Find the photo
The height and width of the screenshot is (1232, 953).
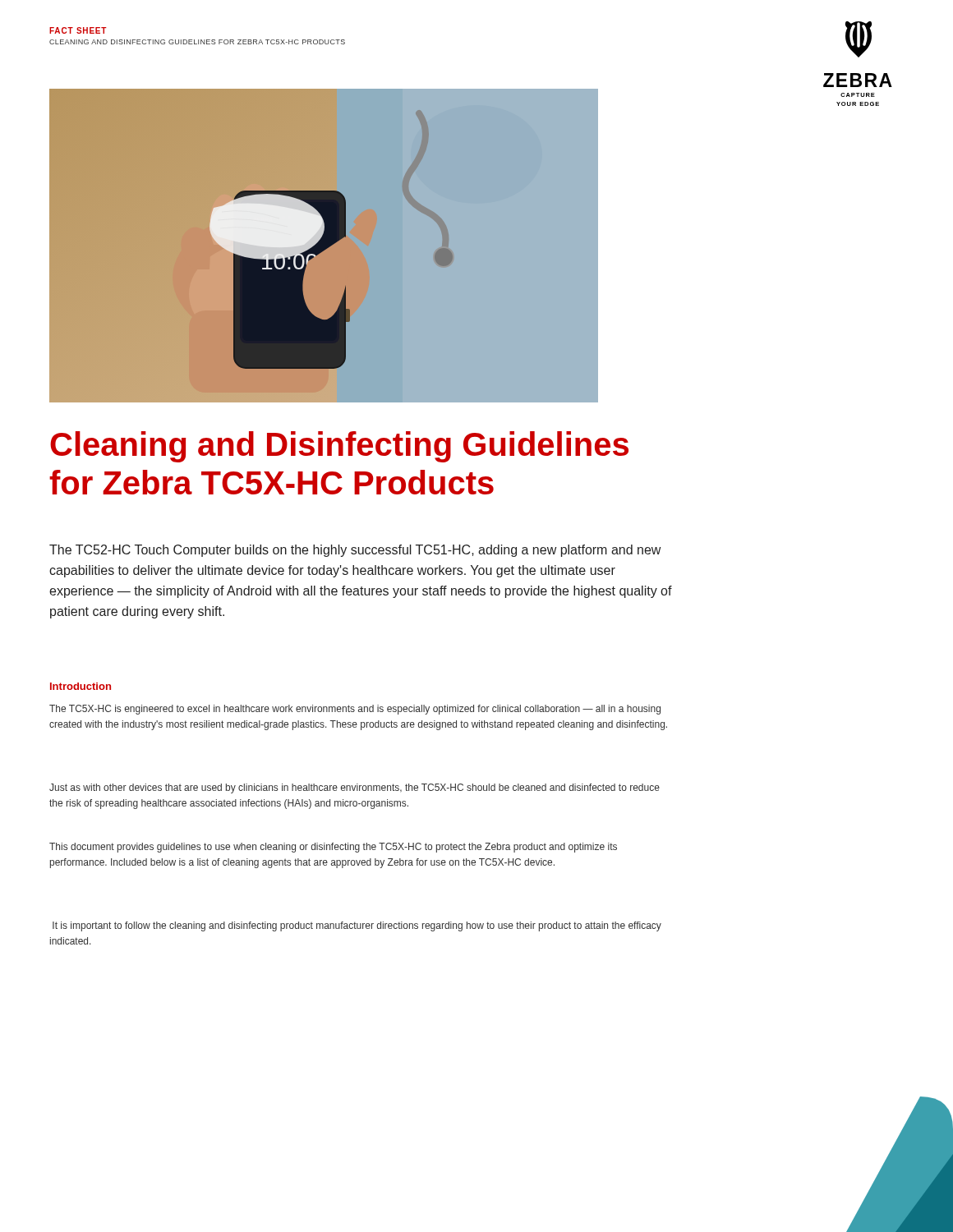pyautogui.click(x=324, y=246)
